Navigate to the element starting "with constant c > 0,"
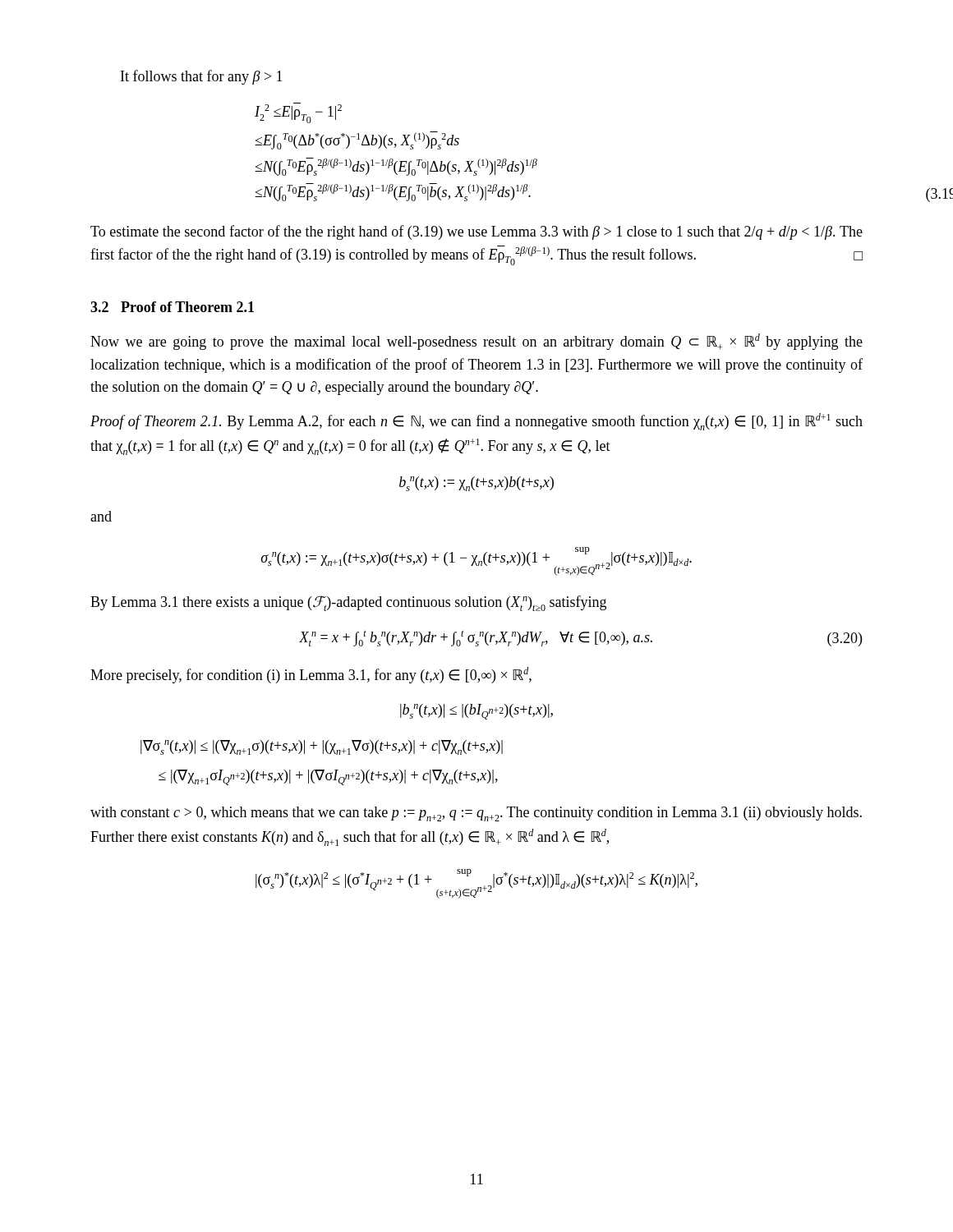The width and height of the screenshot is (953, 1232). click(476, 826)
